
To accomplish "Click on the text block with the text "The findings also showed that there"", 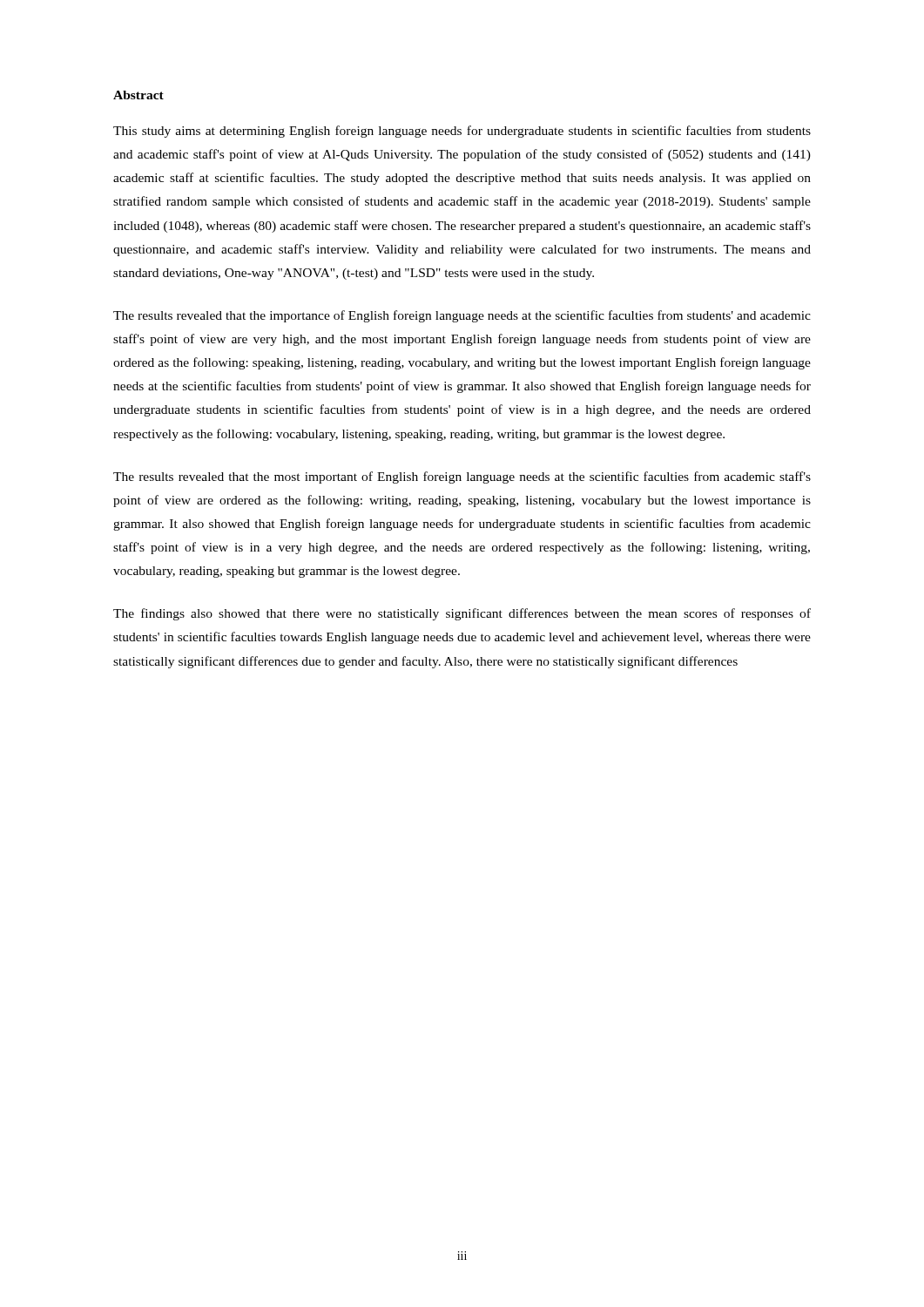I will click(462, 637).
